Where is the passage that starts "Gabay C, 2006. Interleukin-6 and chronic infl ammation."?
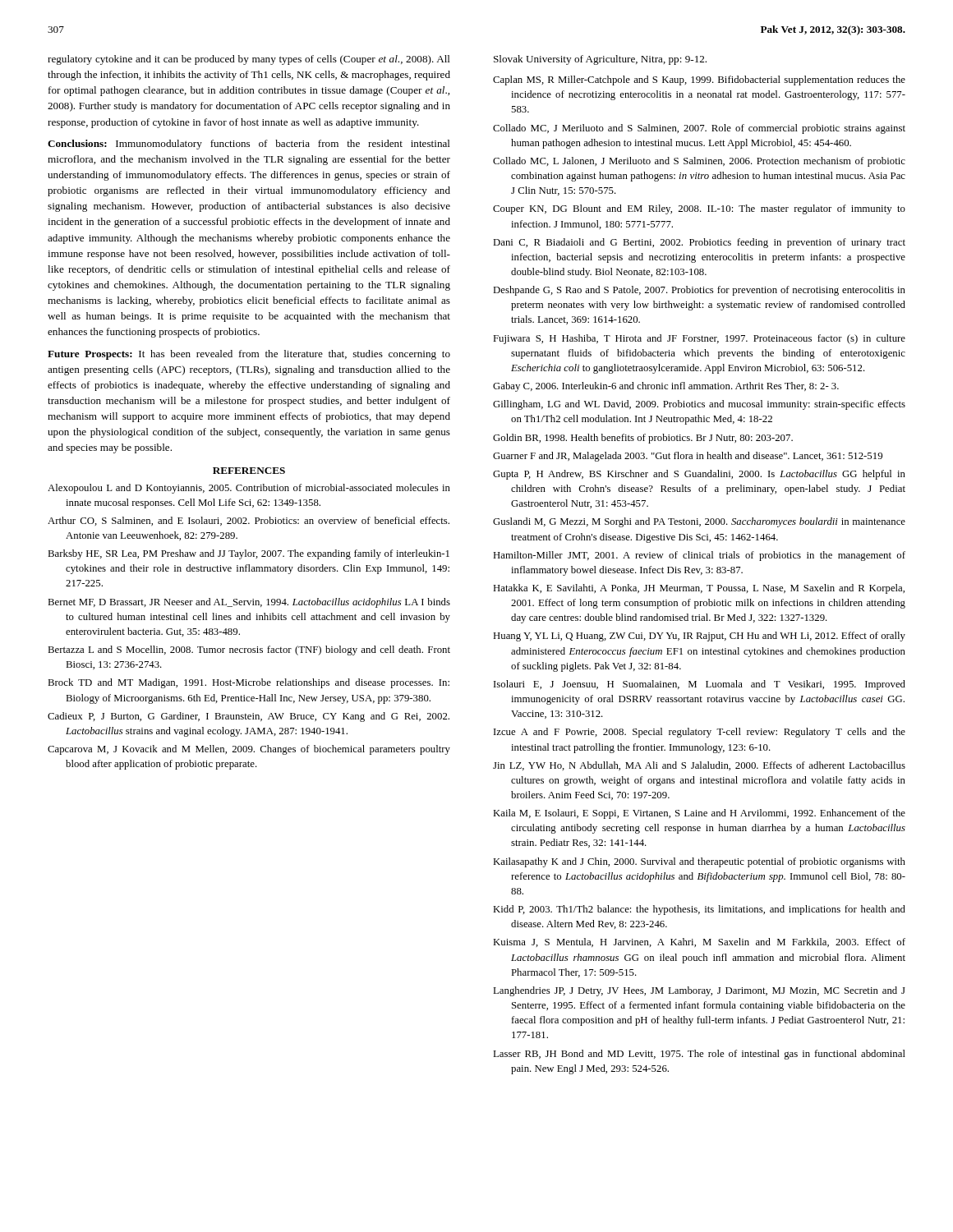Viewport: 953px width, 1232px height. pos(666,386)
